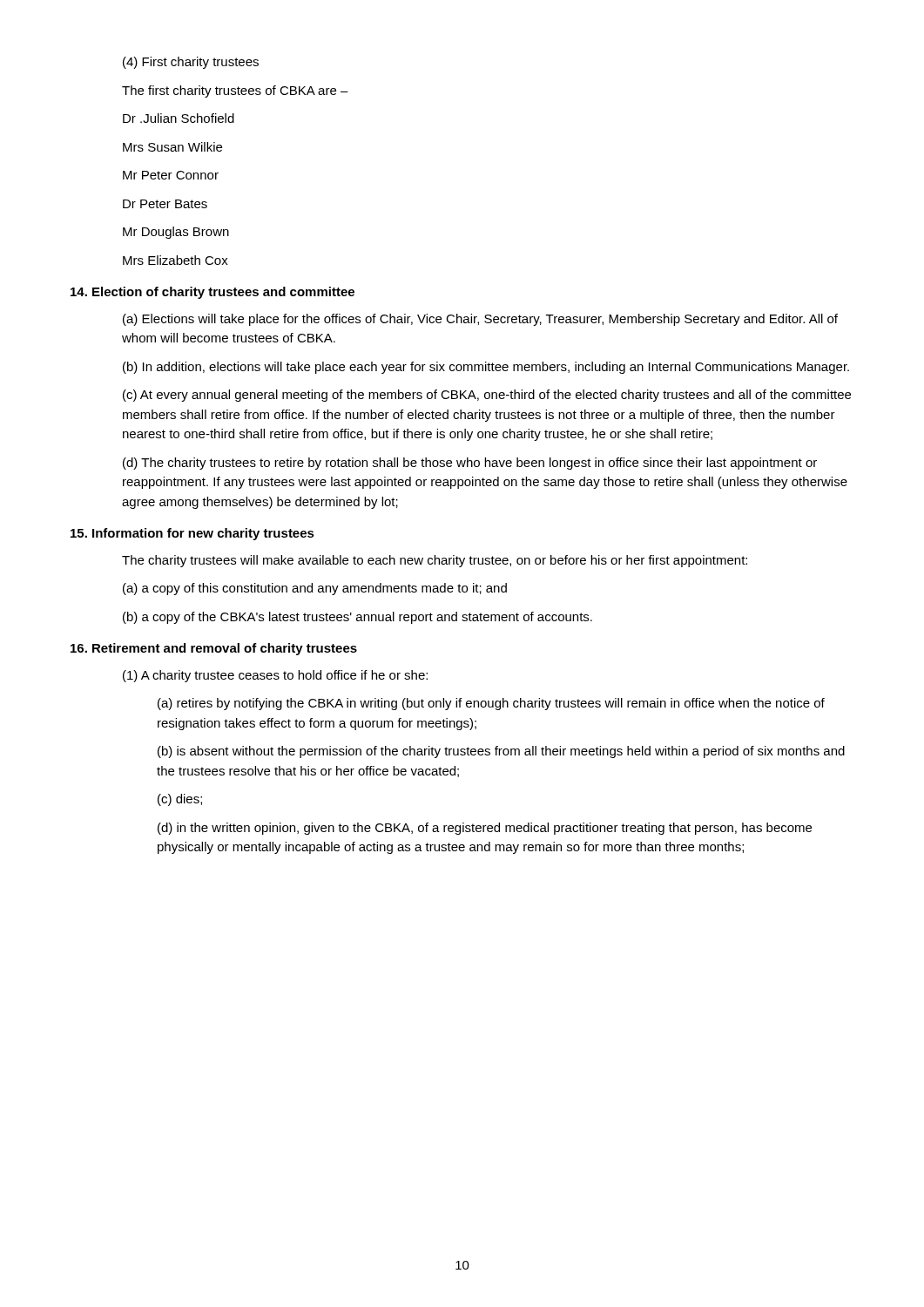924x1307 pixels.
Task: Locate the region starting "Mrs Susan Wilkie"
Action: 172,147
